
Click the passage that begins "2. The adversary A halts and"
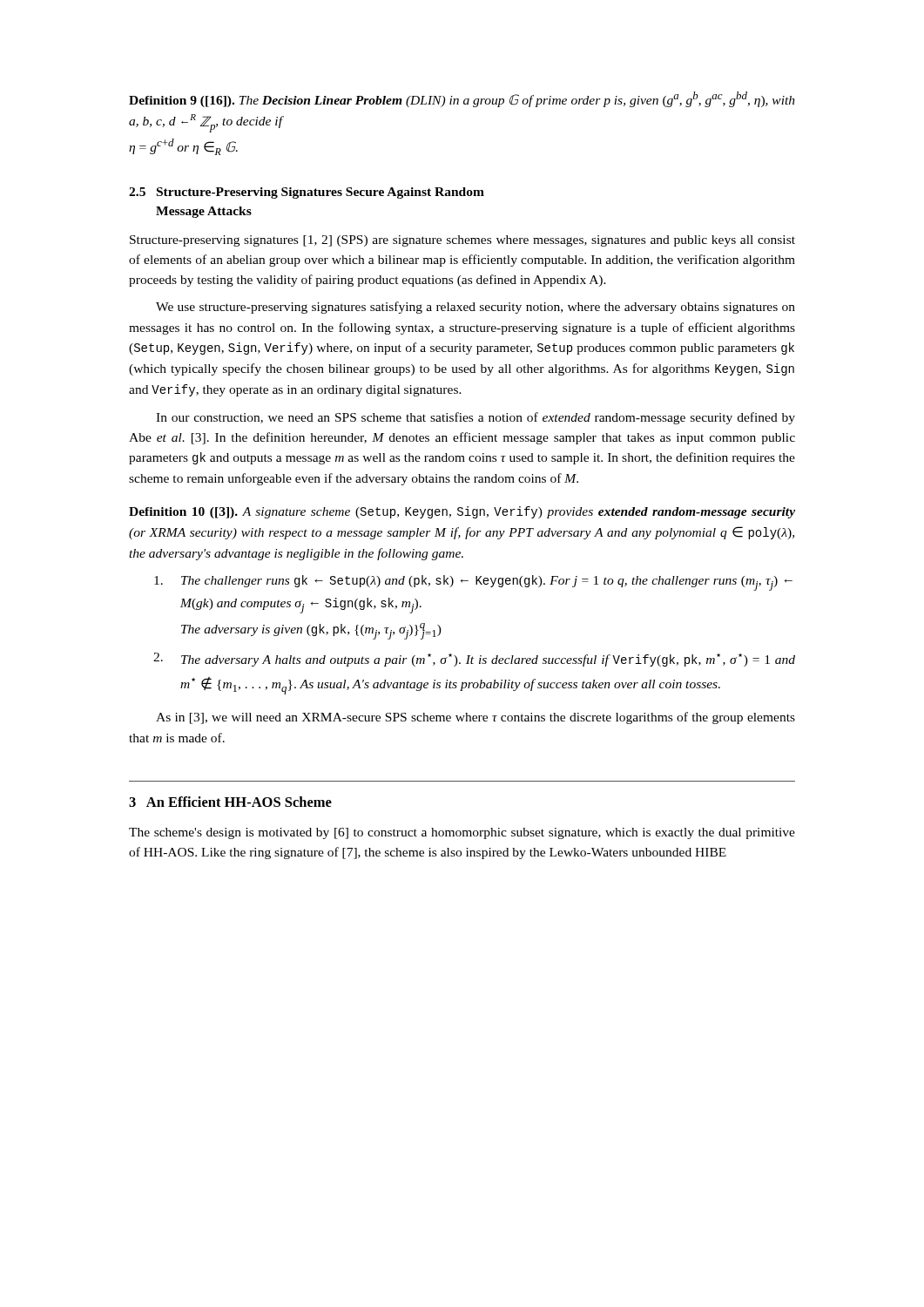pyautogui.click(x=474, y=671)
